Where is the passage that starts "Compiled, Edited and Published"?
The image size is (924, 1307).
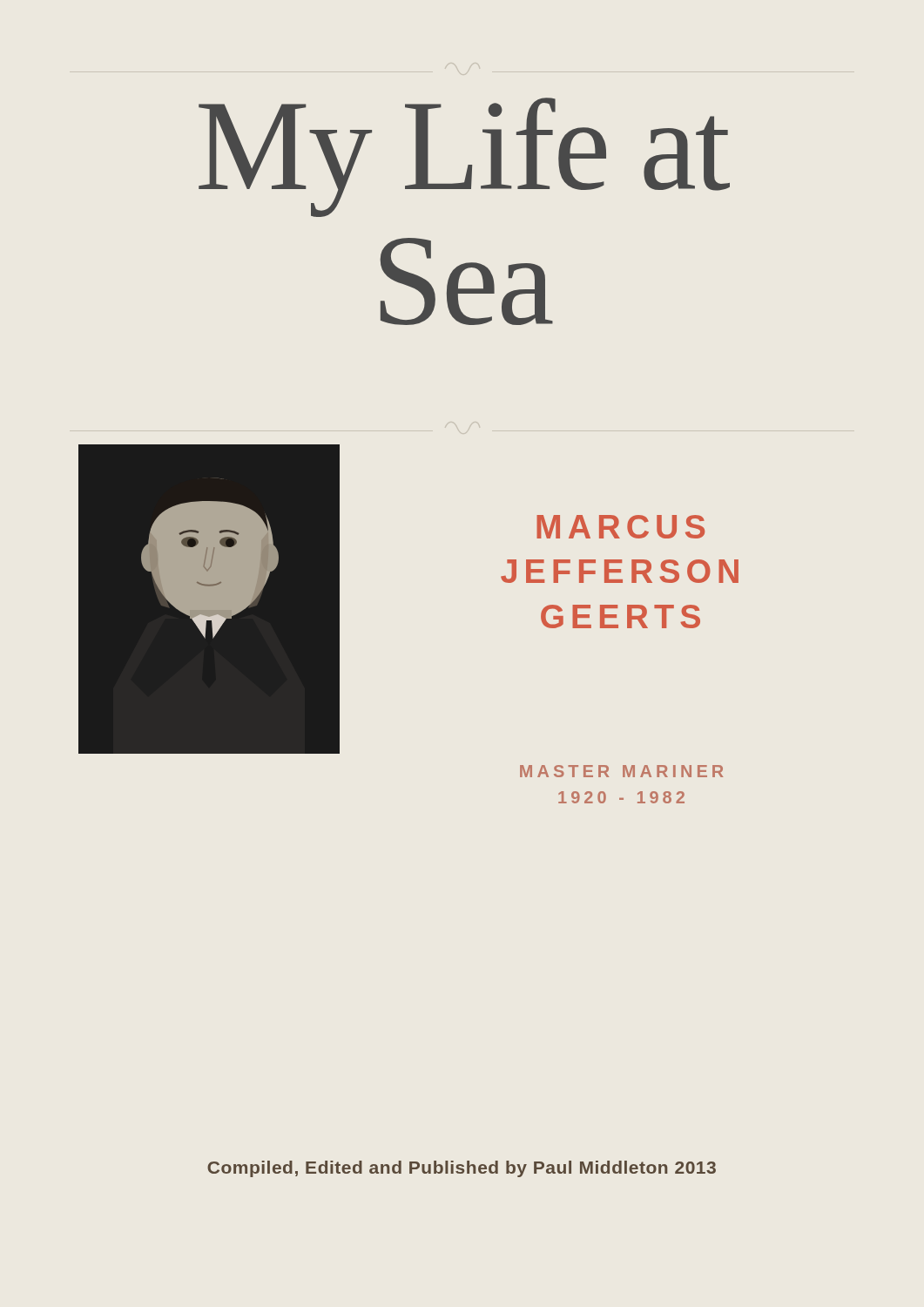coord(462,1167)
